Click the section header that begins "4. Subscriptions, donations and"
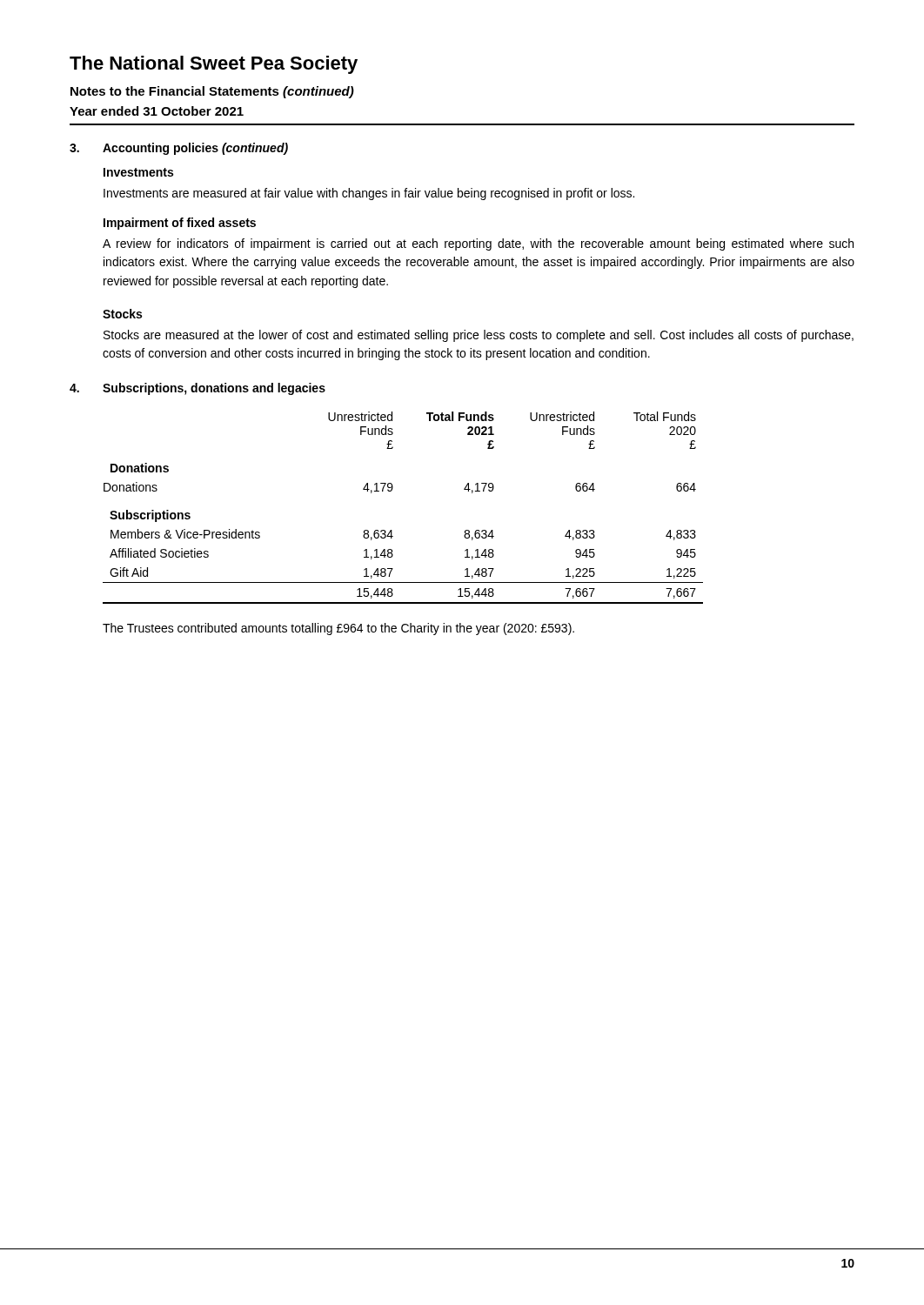 (197, 388)
